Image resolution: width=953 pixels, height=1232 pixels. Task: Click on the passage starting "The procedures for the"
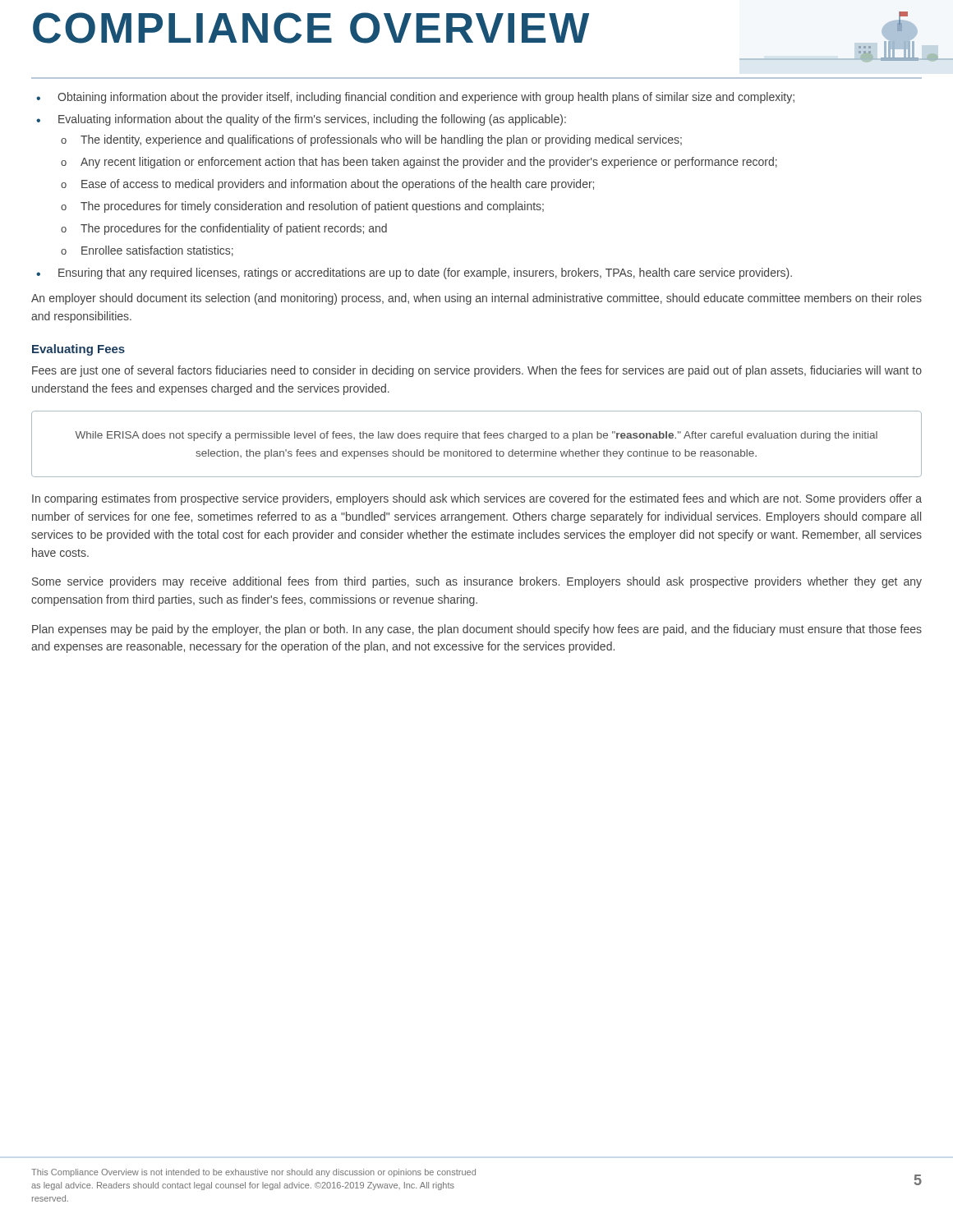pos(234,228)
